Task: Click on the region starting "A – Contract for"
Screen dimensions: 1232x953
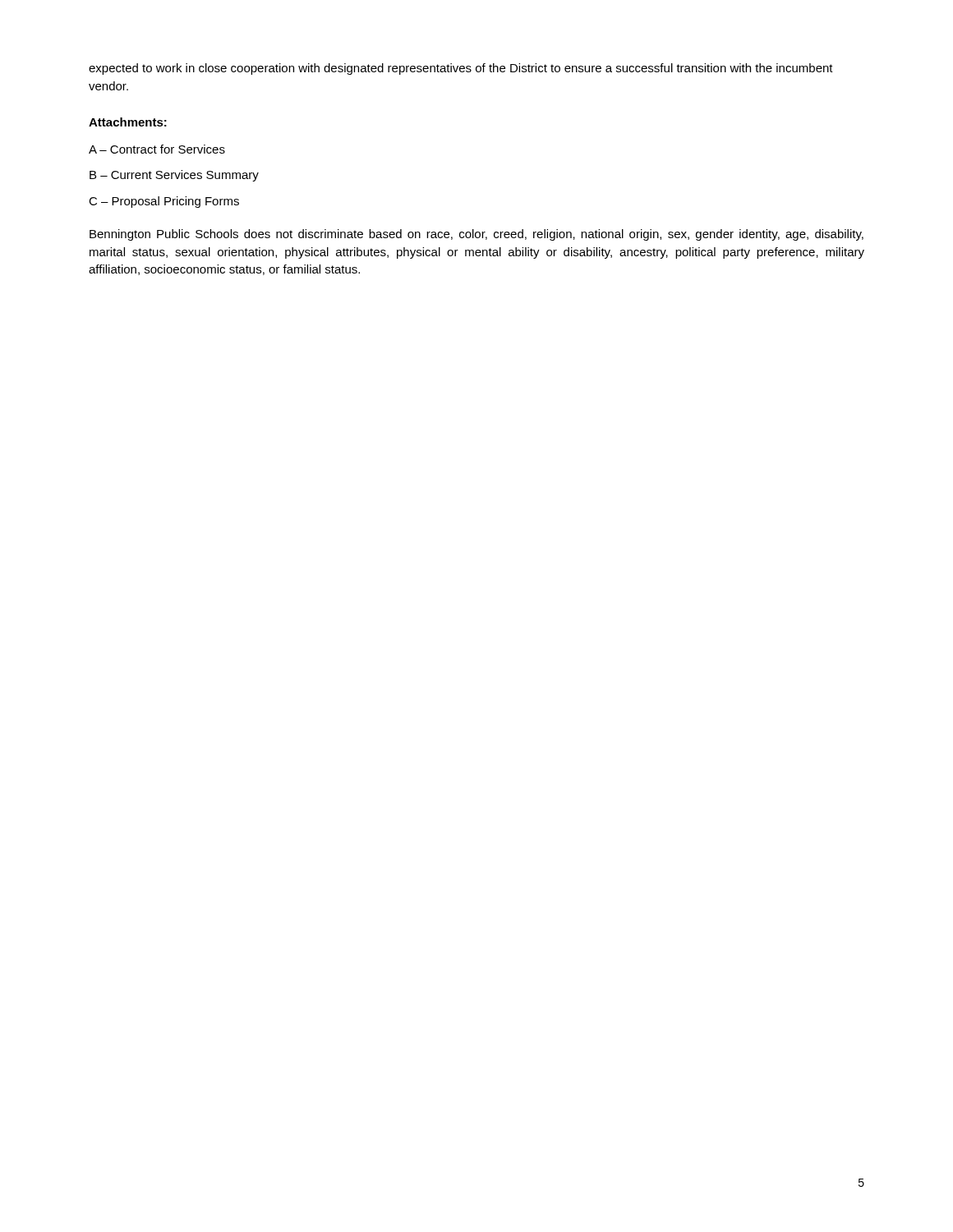Action: (x=157, y=149)
